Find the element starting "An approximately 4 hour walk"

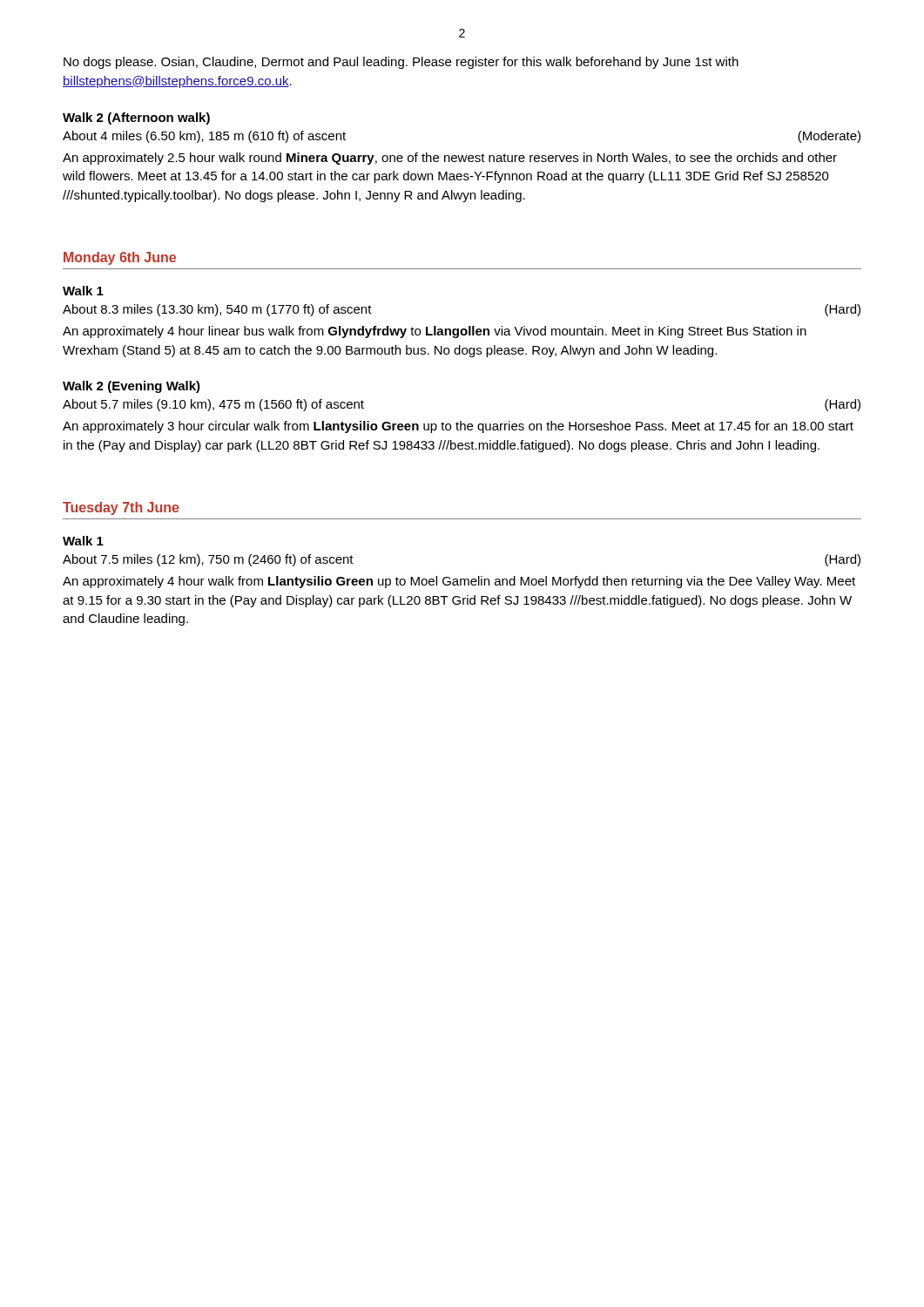pos(459,599)
